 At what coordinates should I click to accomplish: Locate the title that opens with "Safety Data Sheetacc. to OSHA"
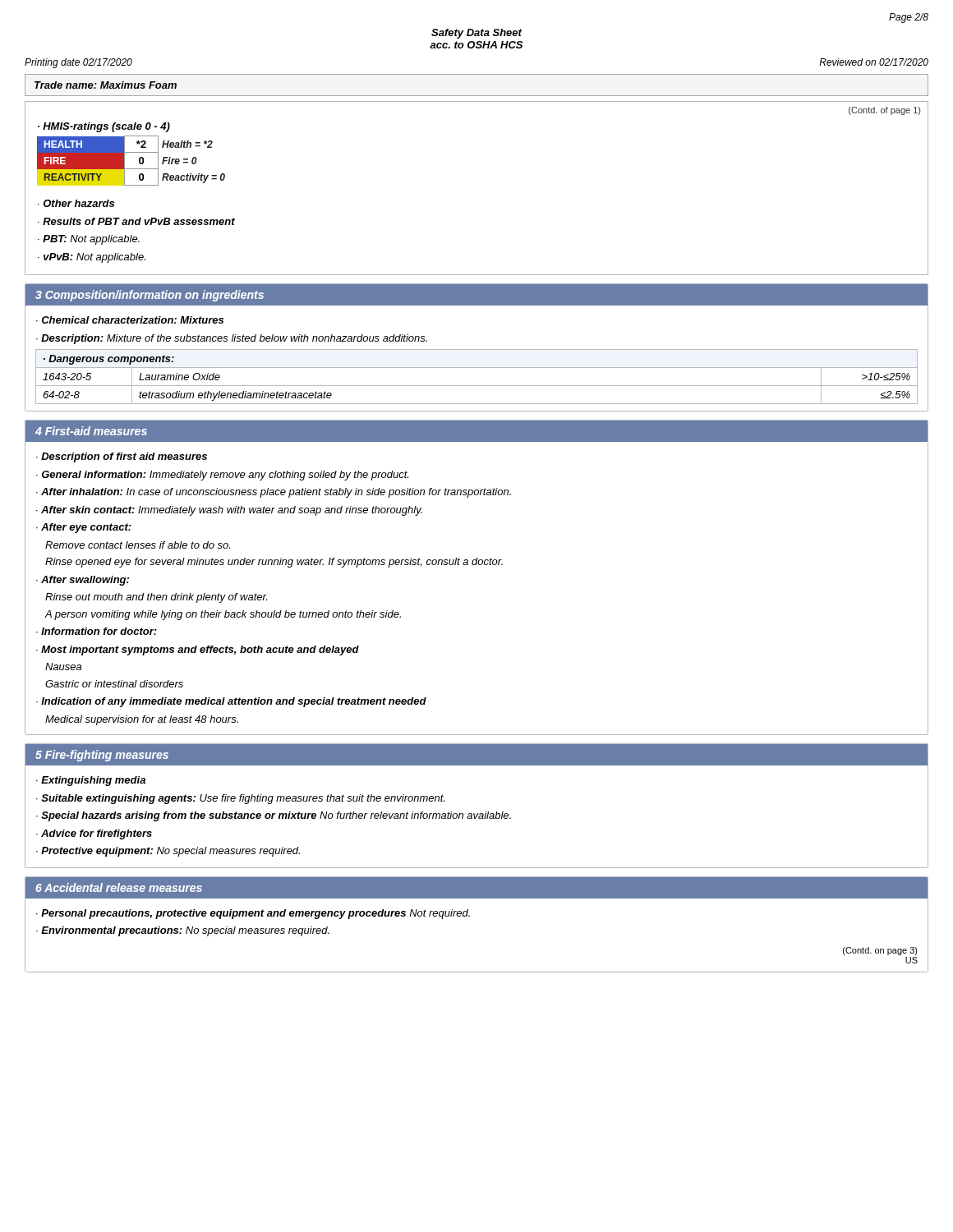coord(476,39)
